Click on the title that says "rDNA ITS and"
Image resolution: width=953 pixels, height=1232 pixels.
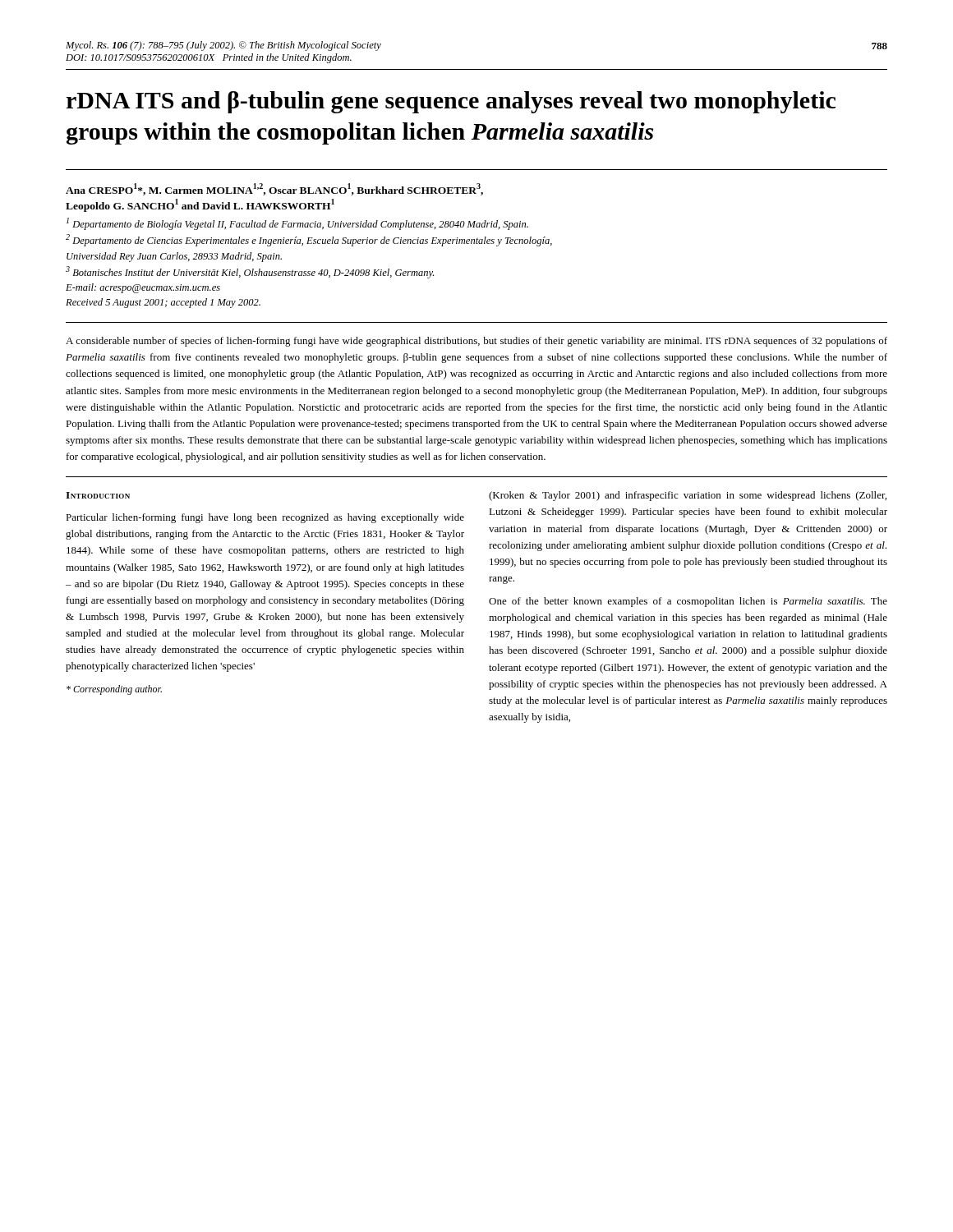(476, 115)
